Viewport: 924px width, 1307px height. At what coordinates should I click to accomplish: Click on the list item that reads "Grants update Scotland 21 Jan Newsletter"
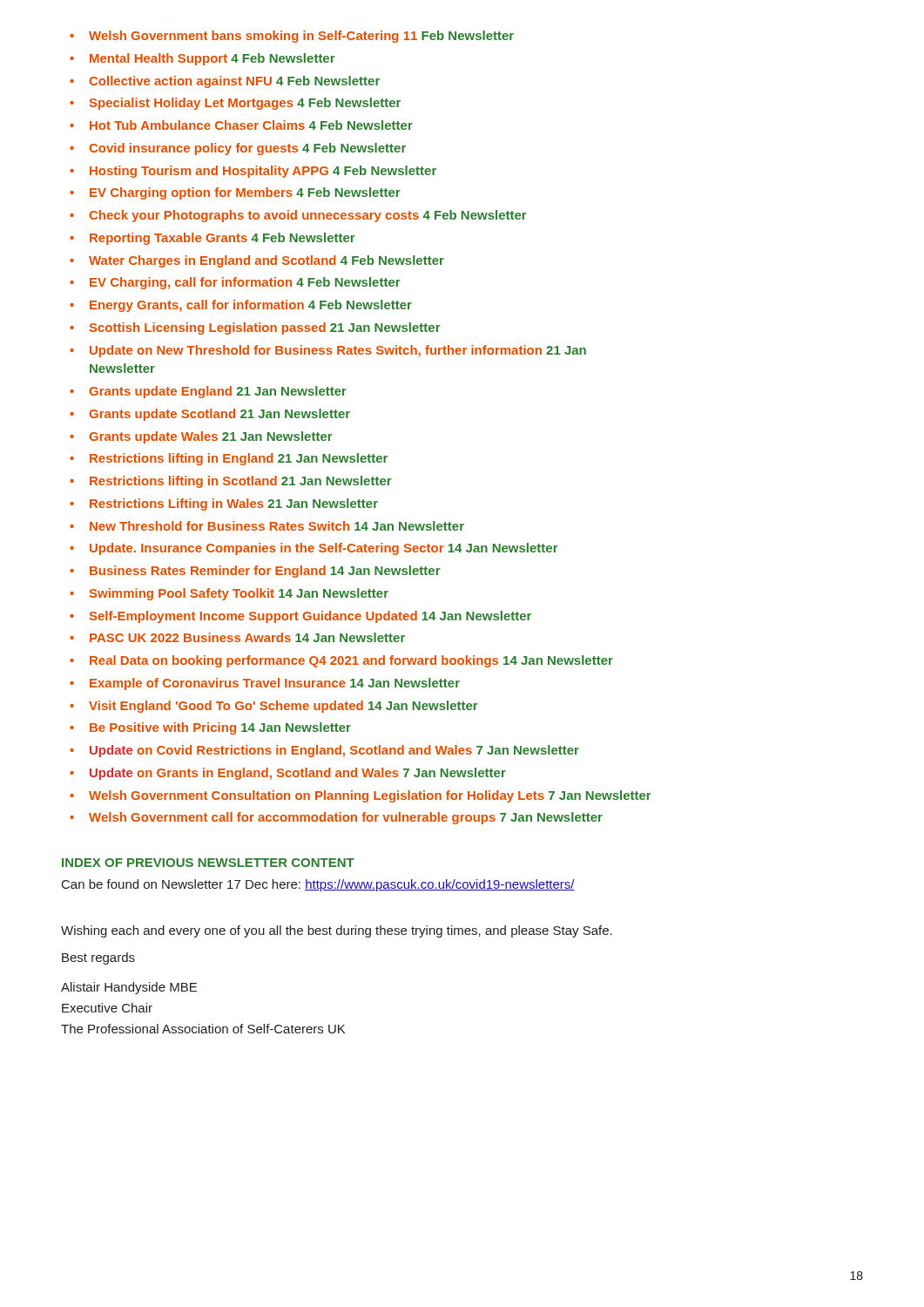click(219, 413)
